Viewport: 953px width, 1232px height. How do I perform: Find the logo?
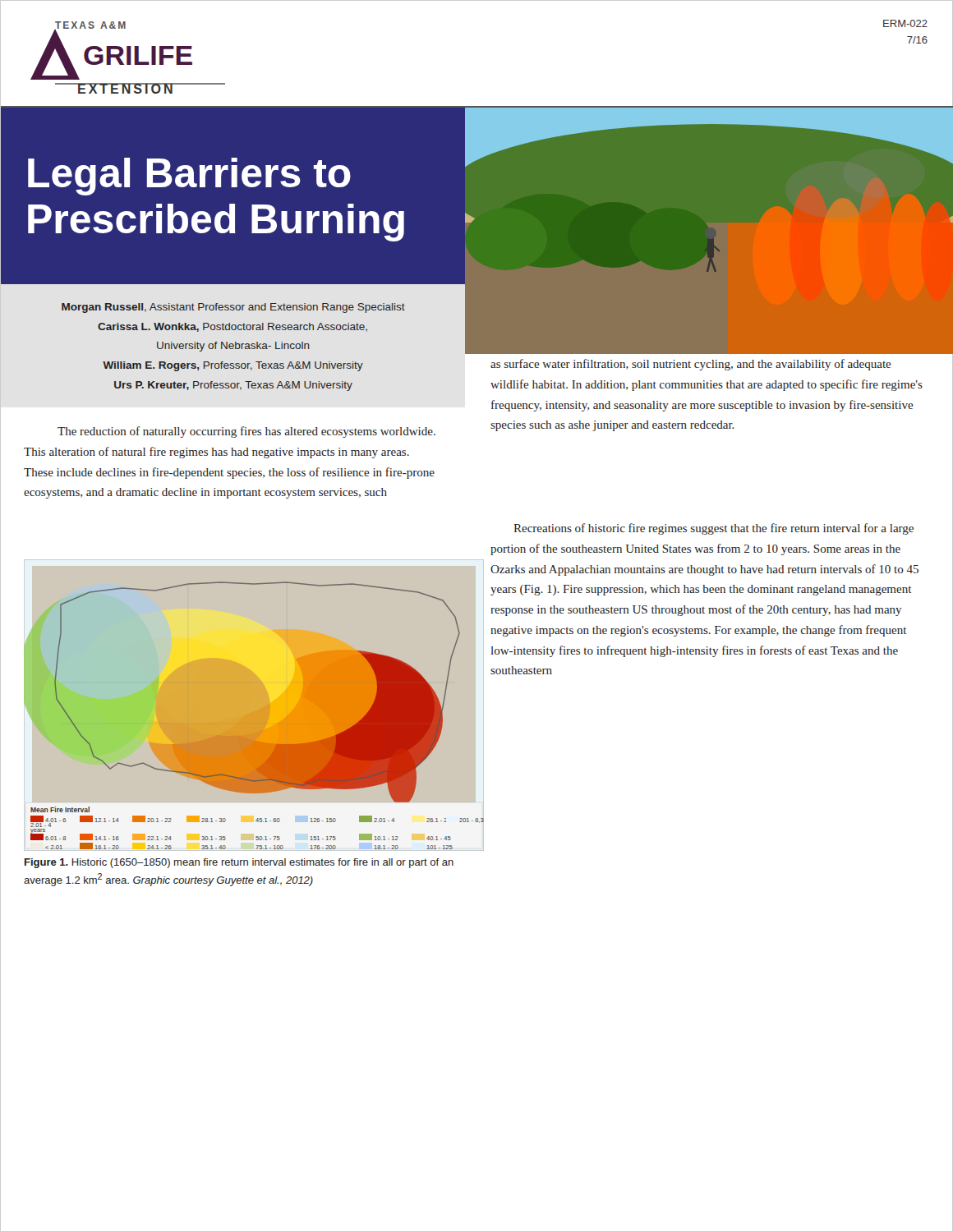pyautogui.click(x=131, y=55)
